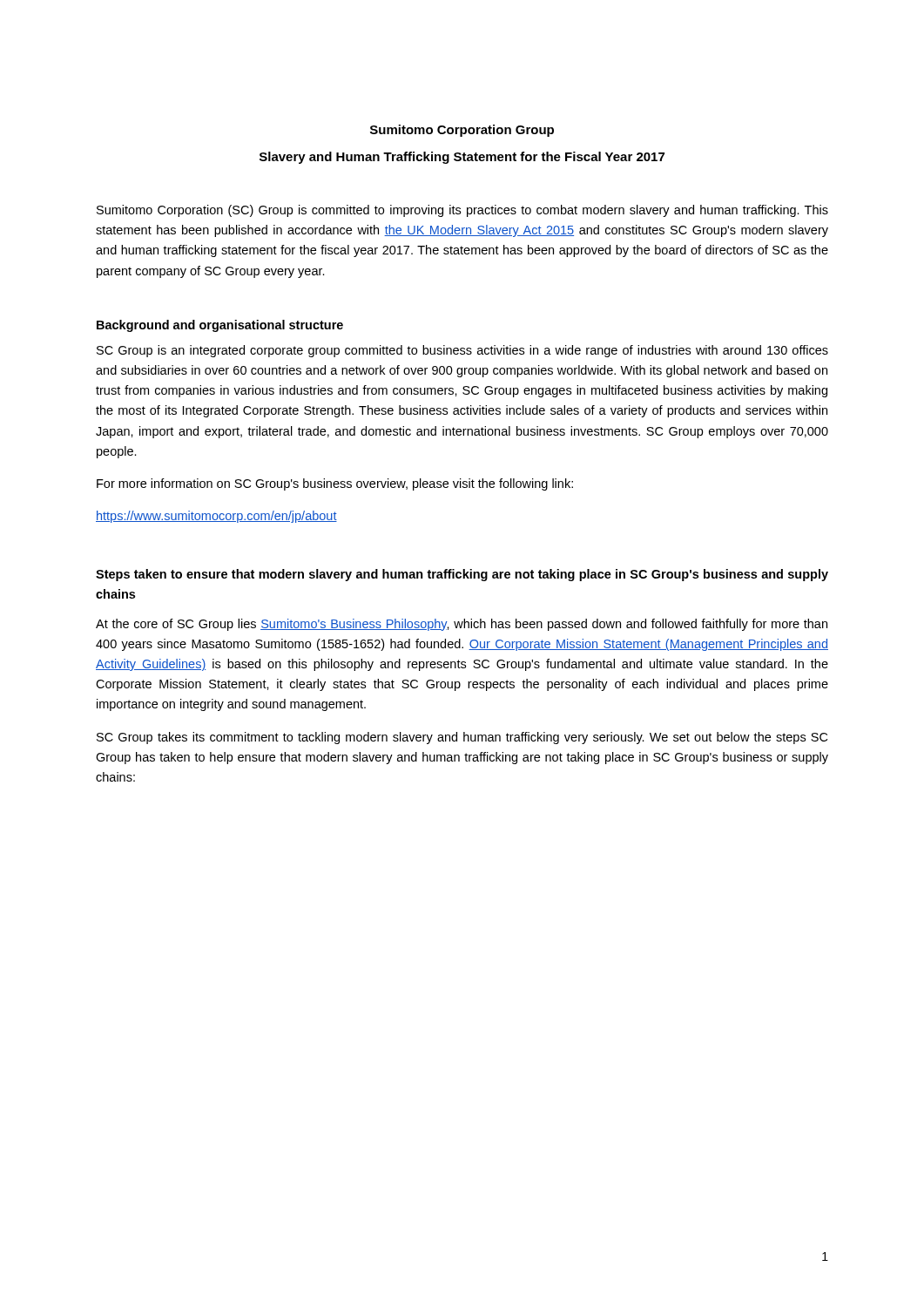The image size is (924, 1307).
Task: Point to the text starting "SC Group takes its commitment"
Action: pyautogui.click(x=462, y=757)
